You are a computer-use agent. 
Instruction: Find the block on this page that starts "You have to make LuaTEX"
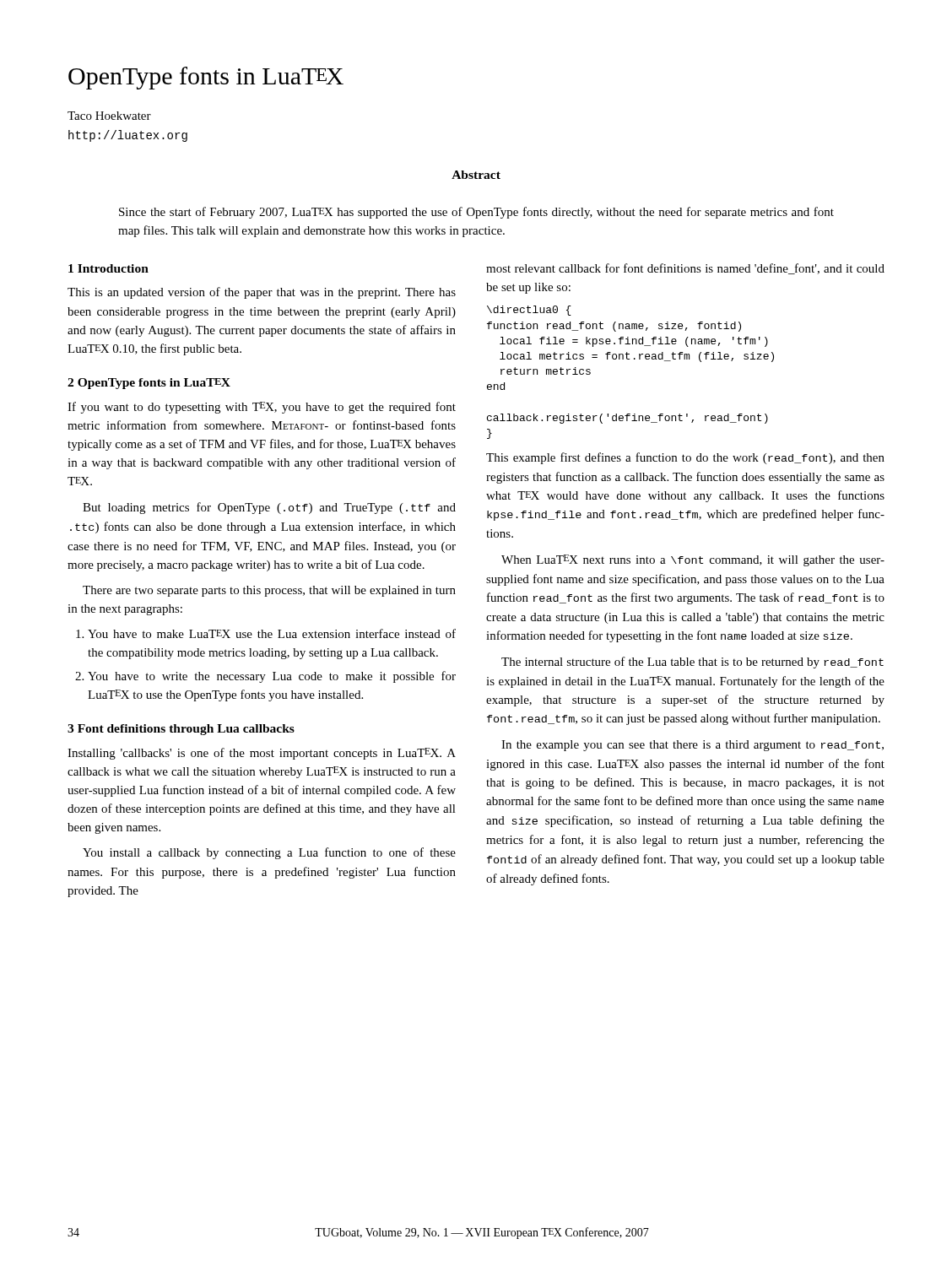coord(272,643)
